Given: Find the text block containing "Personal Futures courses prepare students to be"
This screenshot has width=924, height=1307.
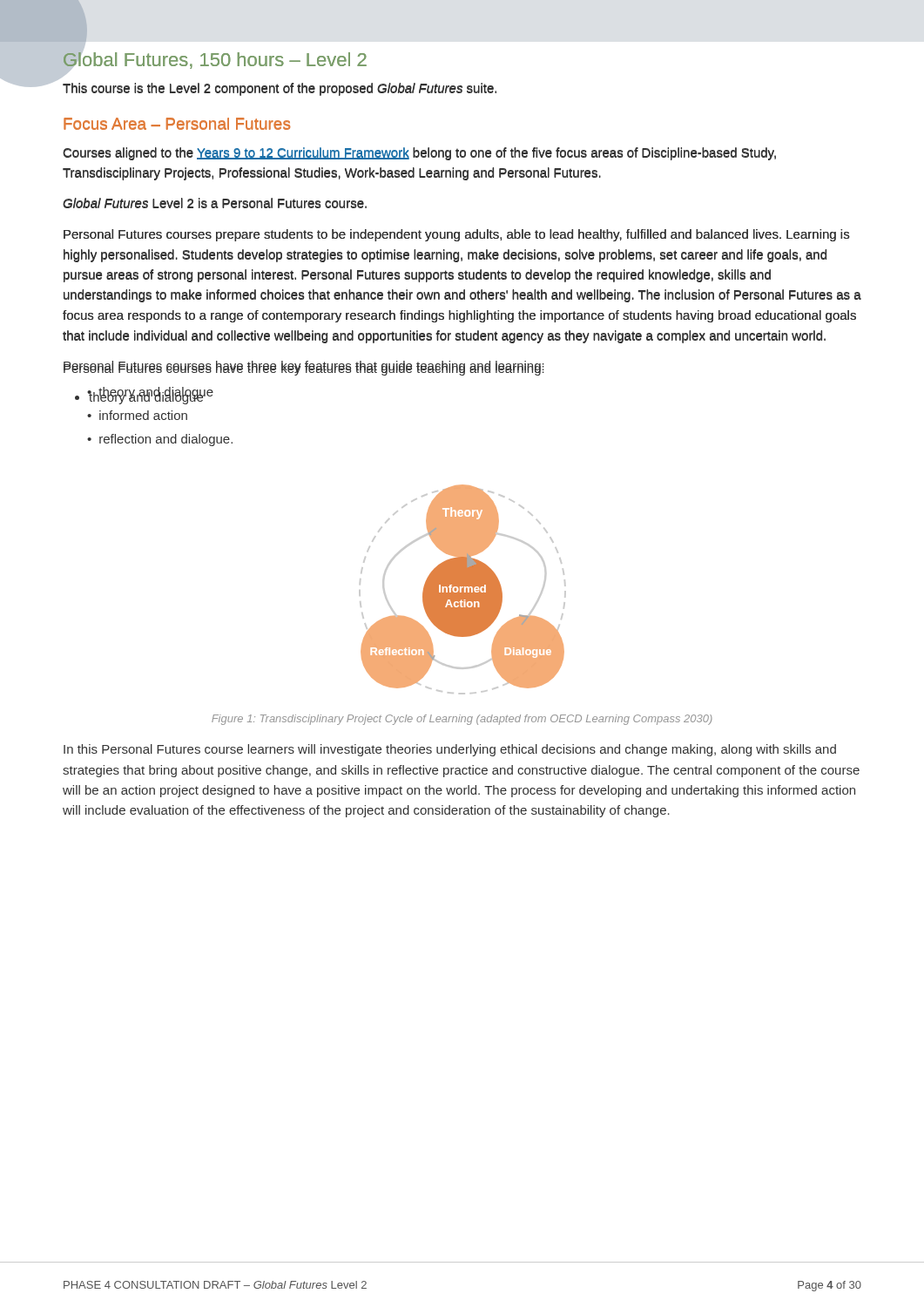Looking at the screenshot, I should (462, 284).
